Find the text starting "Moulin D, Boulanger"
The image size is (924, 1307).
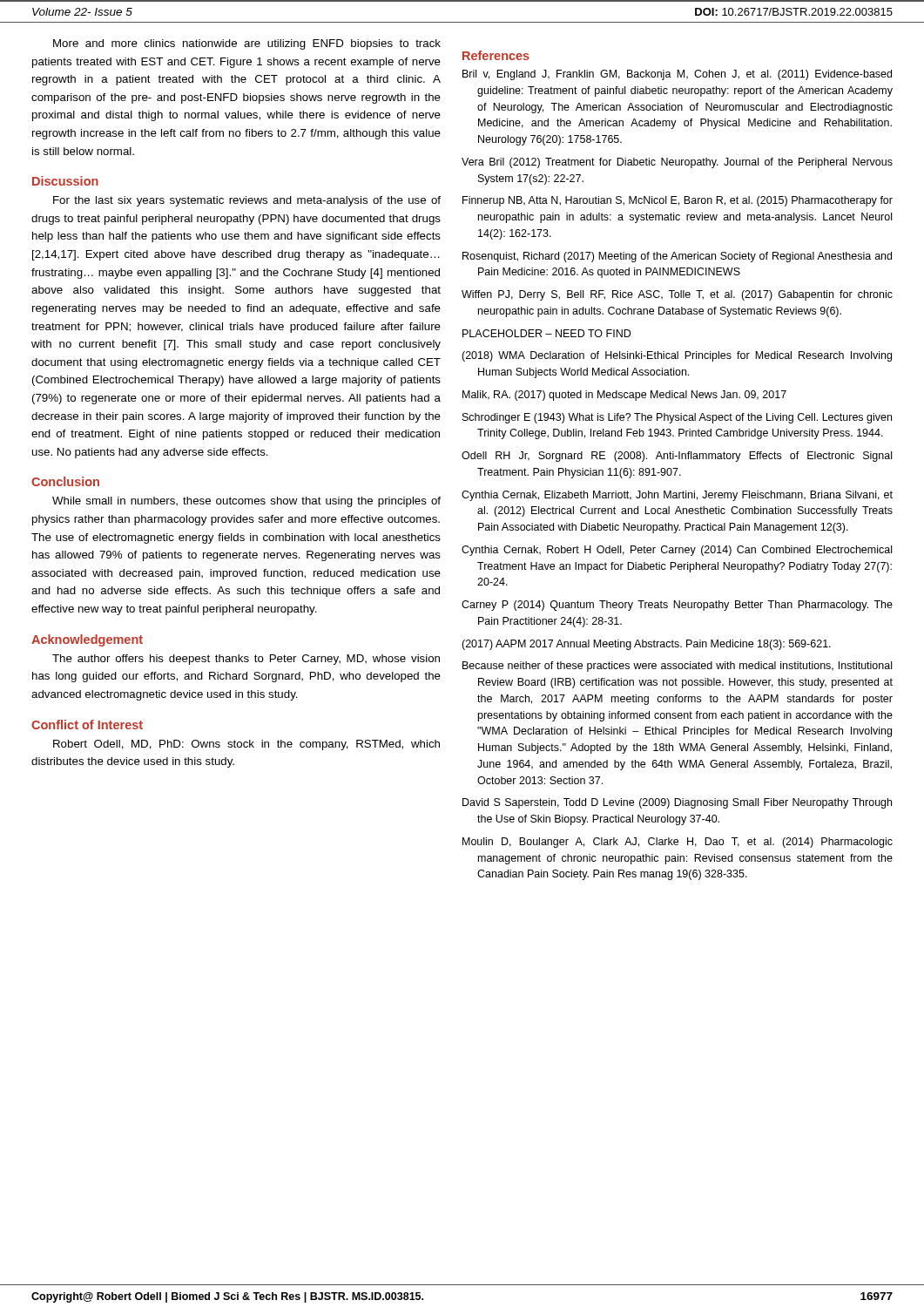(677, 858)
